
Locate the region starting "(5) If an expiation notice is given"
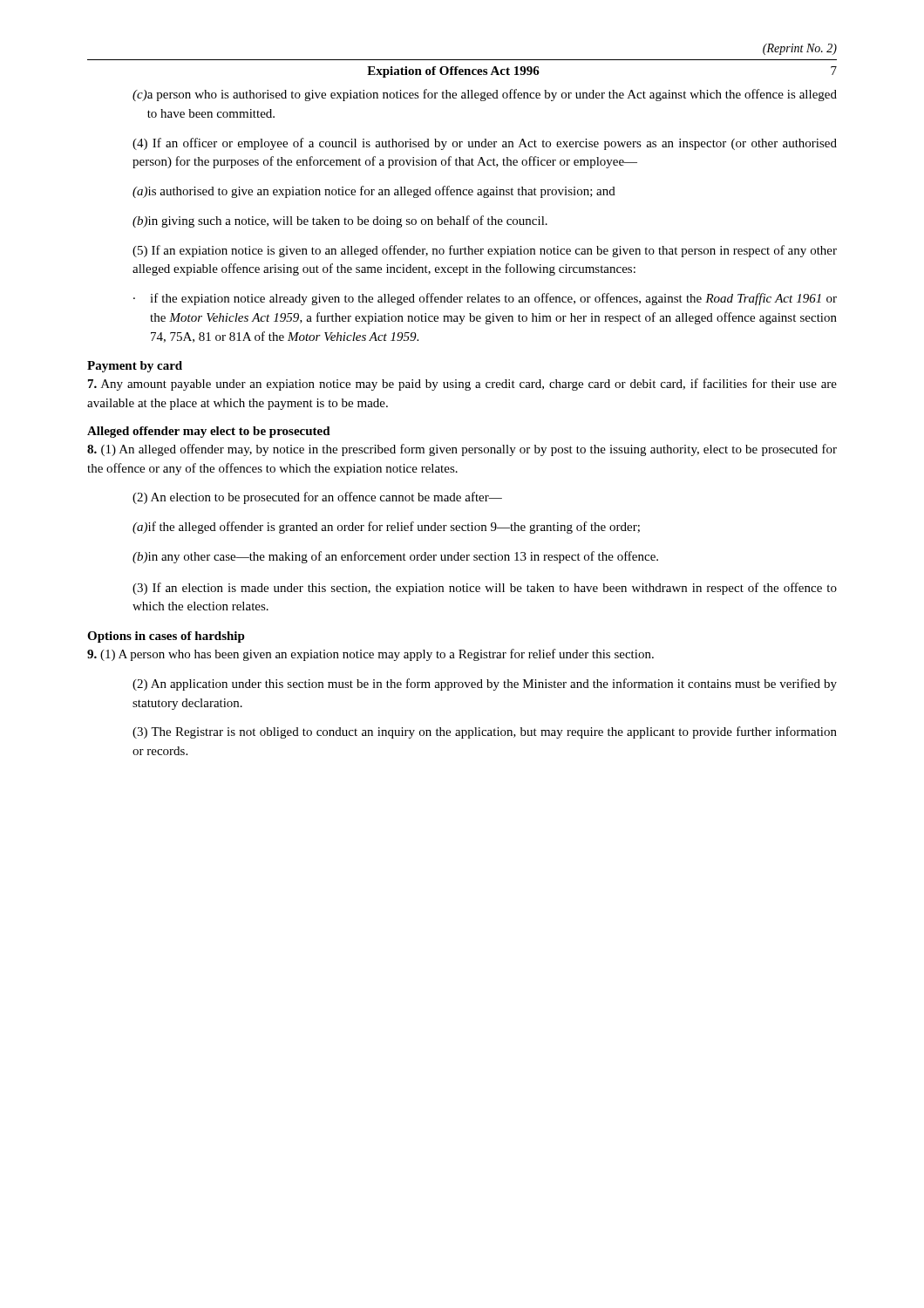(485, 259)
